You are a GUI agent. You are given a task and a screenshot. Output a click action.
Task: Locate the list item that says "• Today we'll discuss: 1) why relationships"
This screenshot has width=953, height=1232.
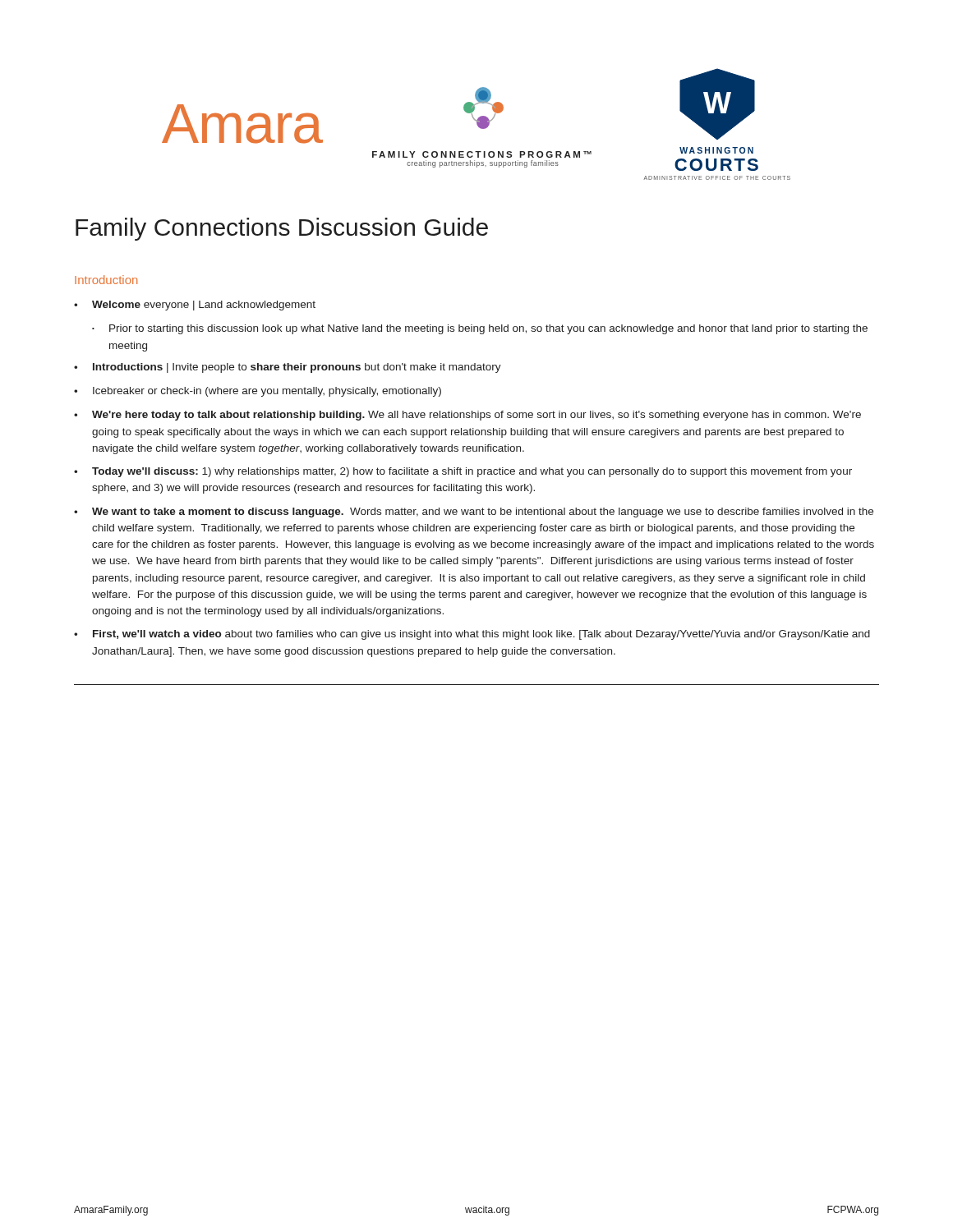click(476, 480)
